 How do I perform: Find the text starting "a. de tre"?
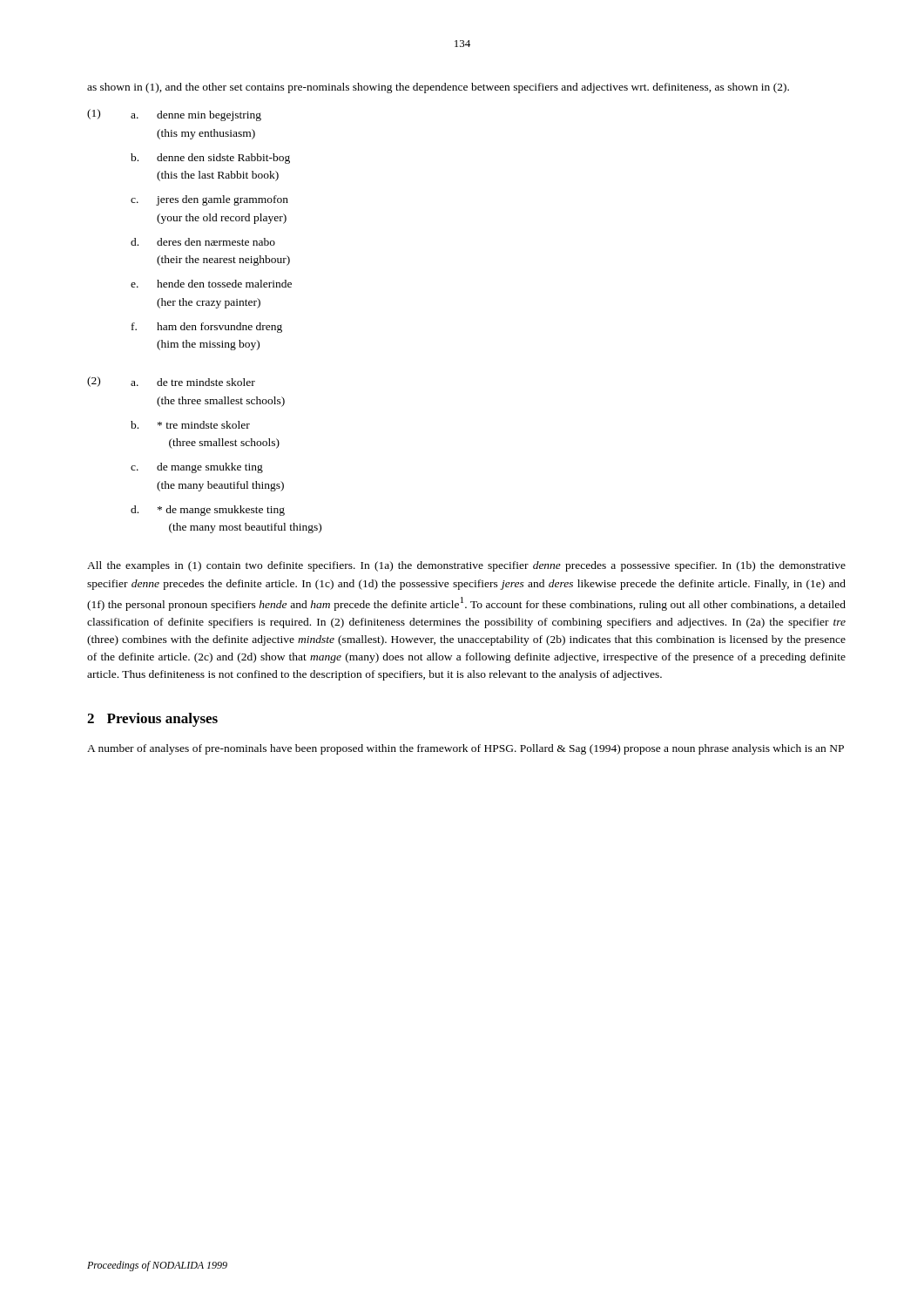[193, 382]
